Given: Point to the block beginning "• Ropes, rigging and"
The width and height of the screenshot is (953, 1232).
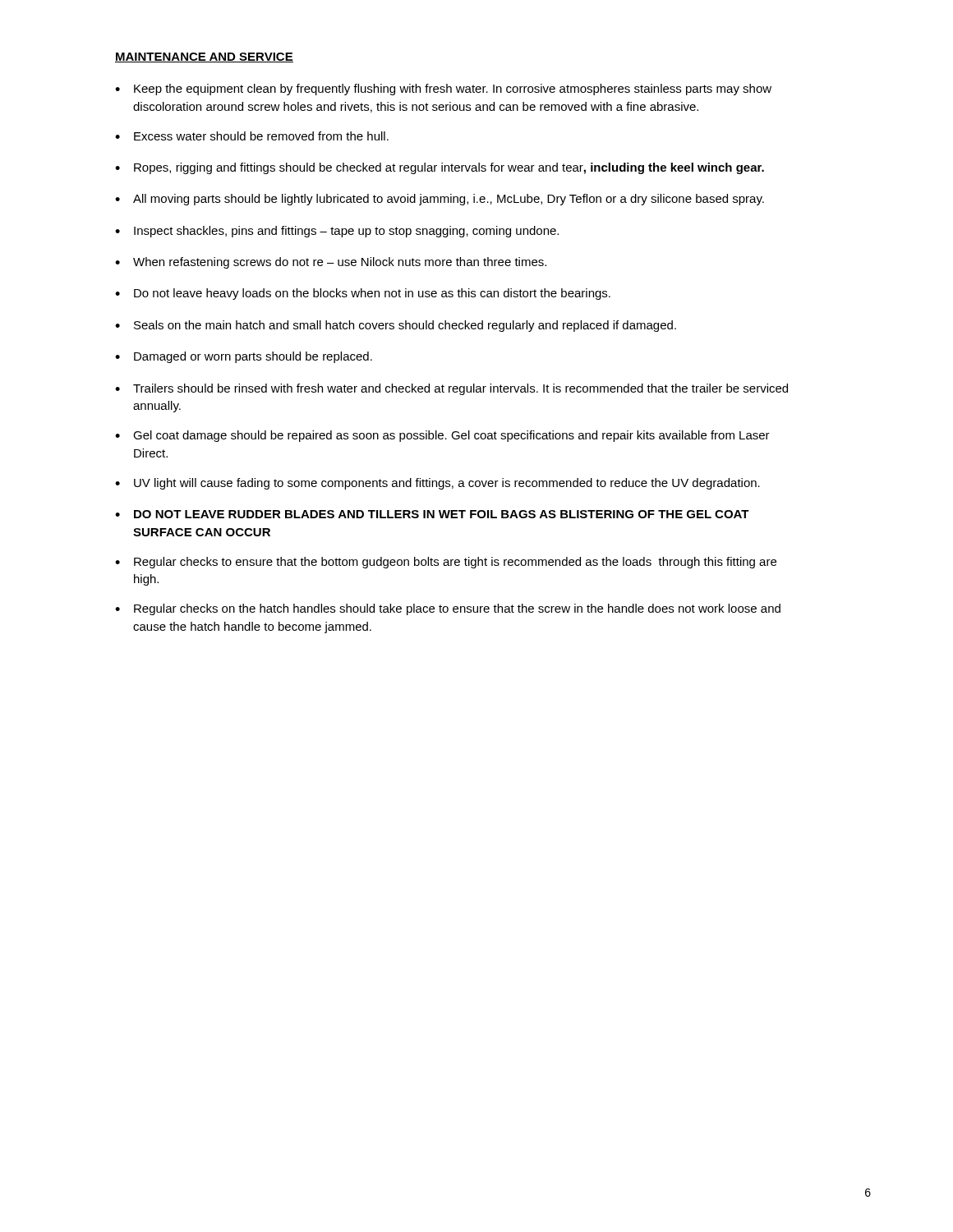Looking at the screenshot, I should [460, 168].
